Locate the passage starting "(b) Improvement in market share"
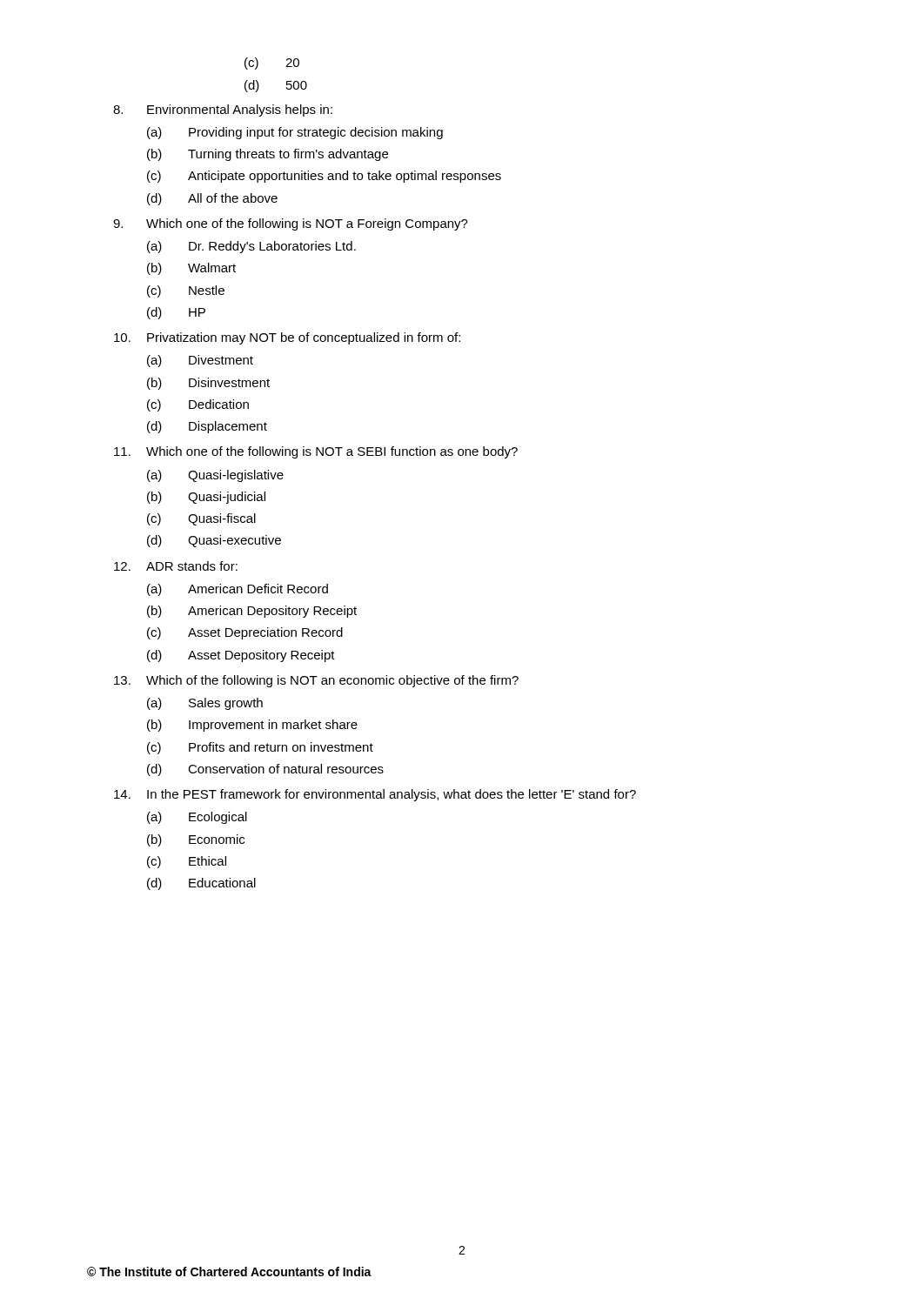This screenshot has width=924, height=1305. (252, 726)
